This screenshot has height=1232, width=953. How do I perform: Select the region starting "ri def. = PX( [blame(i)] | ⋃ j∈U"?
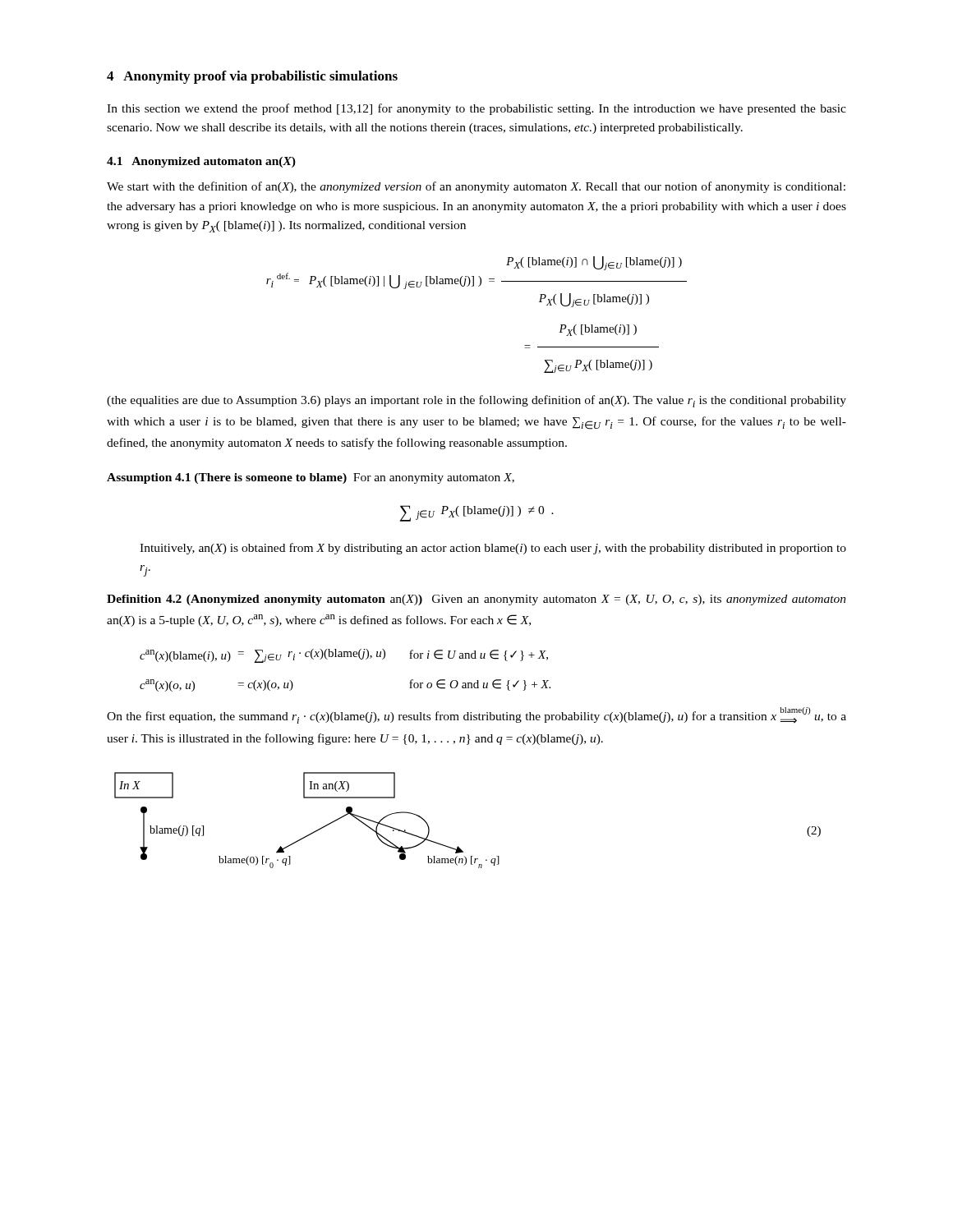point(594,263)
